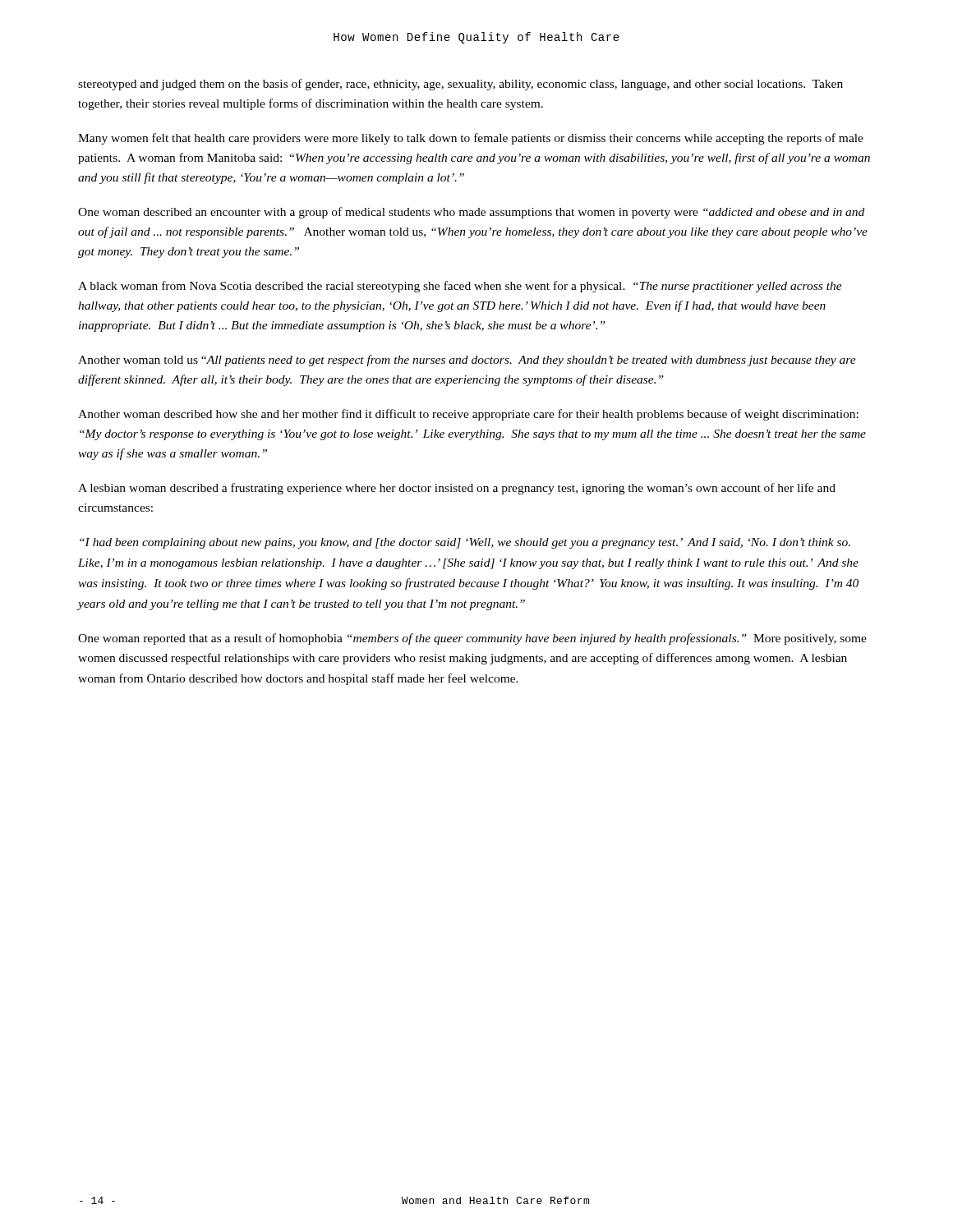Find the block starting "Many women felt that health"
Screen dimensions: 1232x953
(474, 157)
